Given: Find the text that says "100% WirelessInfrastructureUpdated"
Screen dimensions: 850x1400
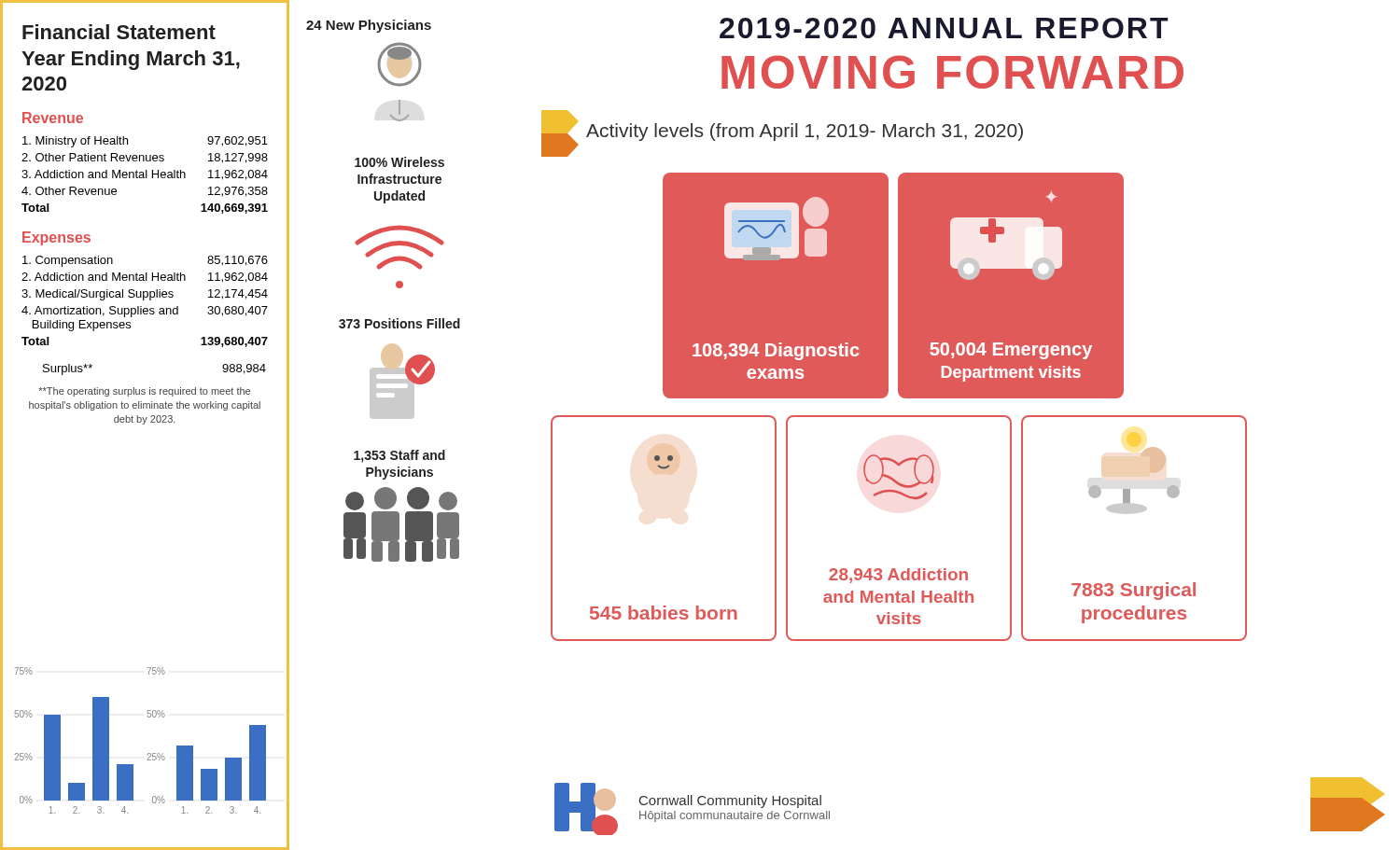Looking at the screenshot, I should [399, 179].
